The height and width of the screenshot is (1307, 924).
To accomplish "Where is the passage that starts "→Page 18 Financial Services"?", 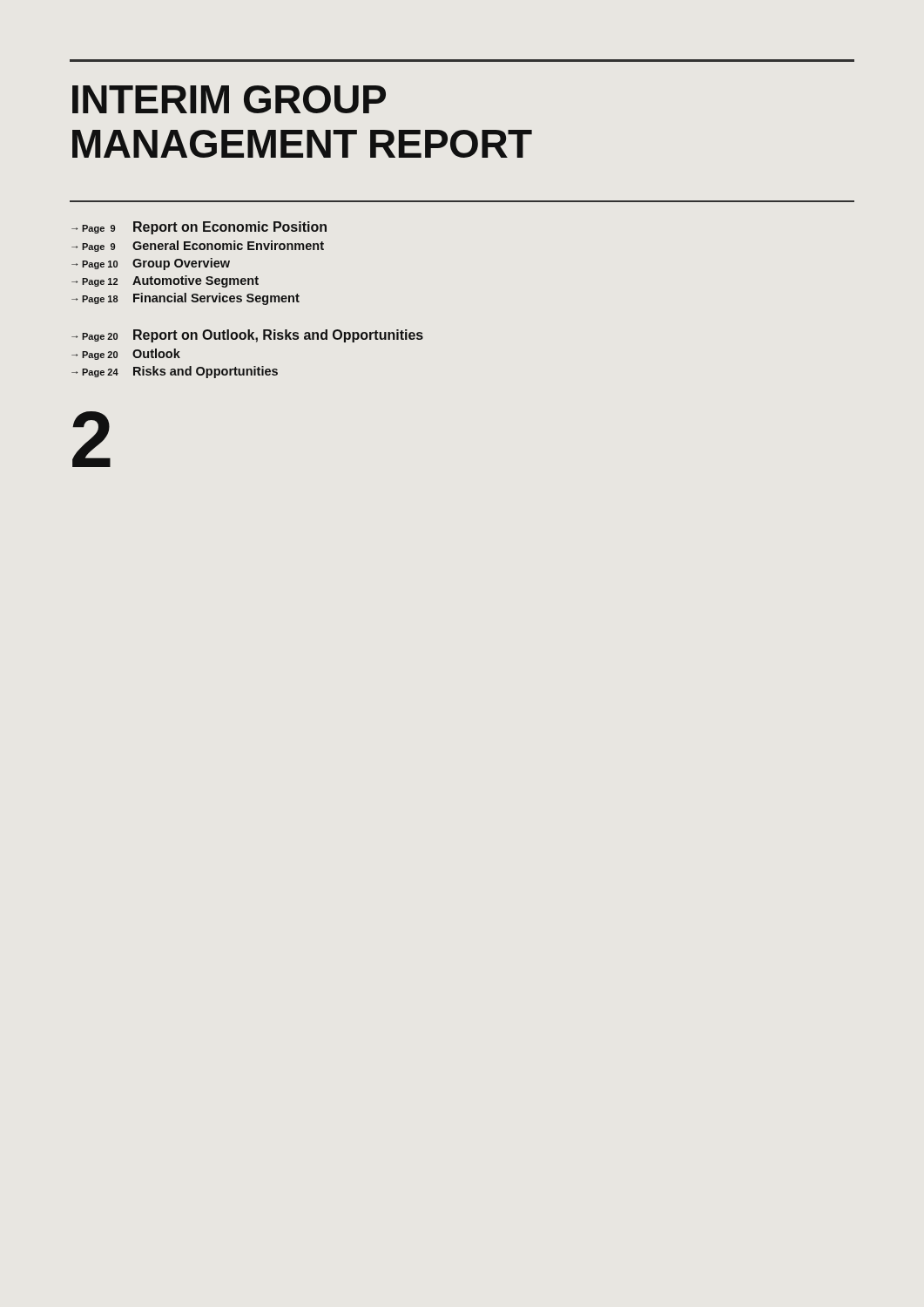I will click(185, 298).
